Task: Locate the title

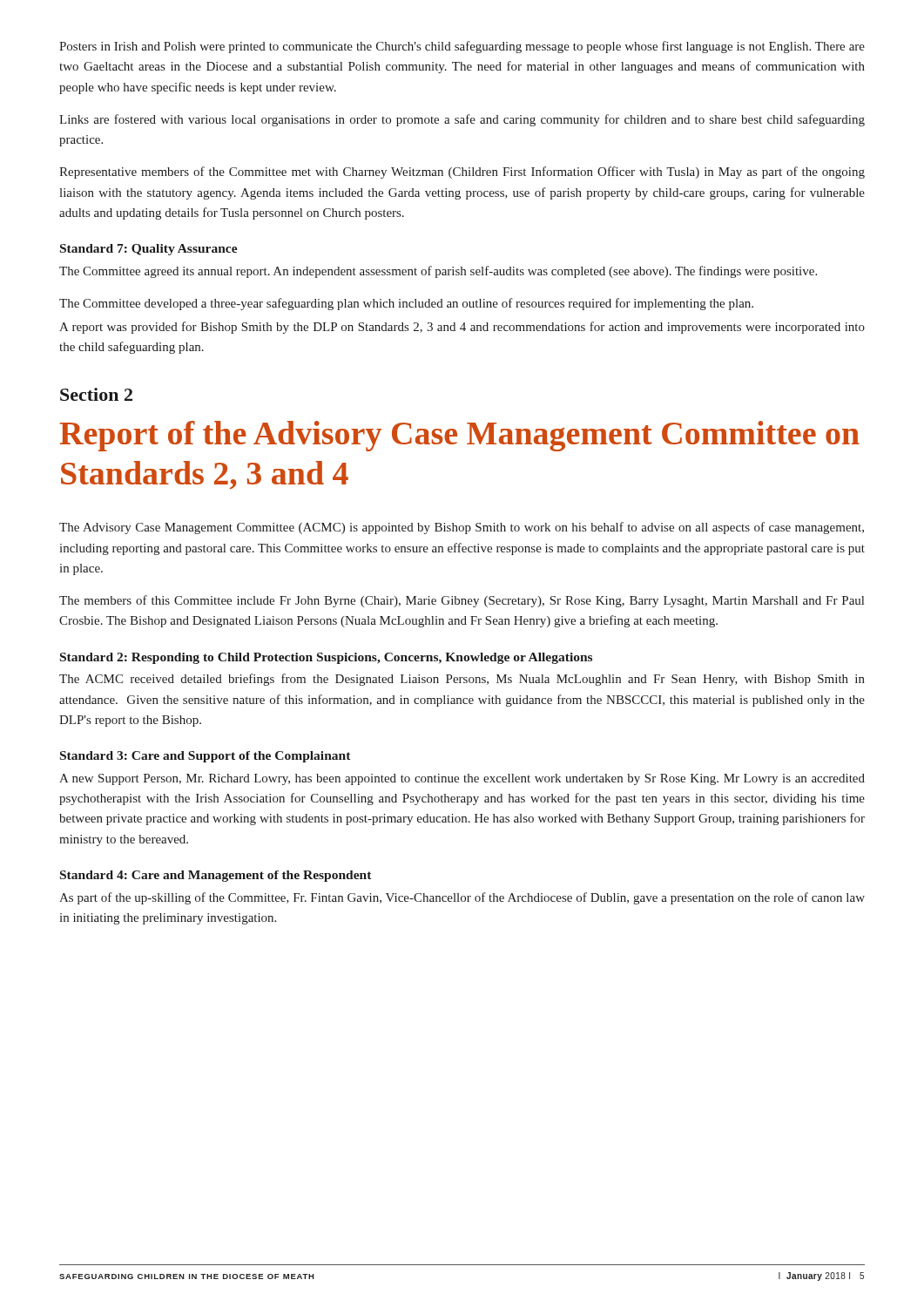Action: click(462, 454)
